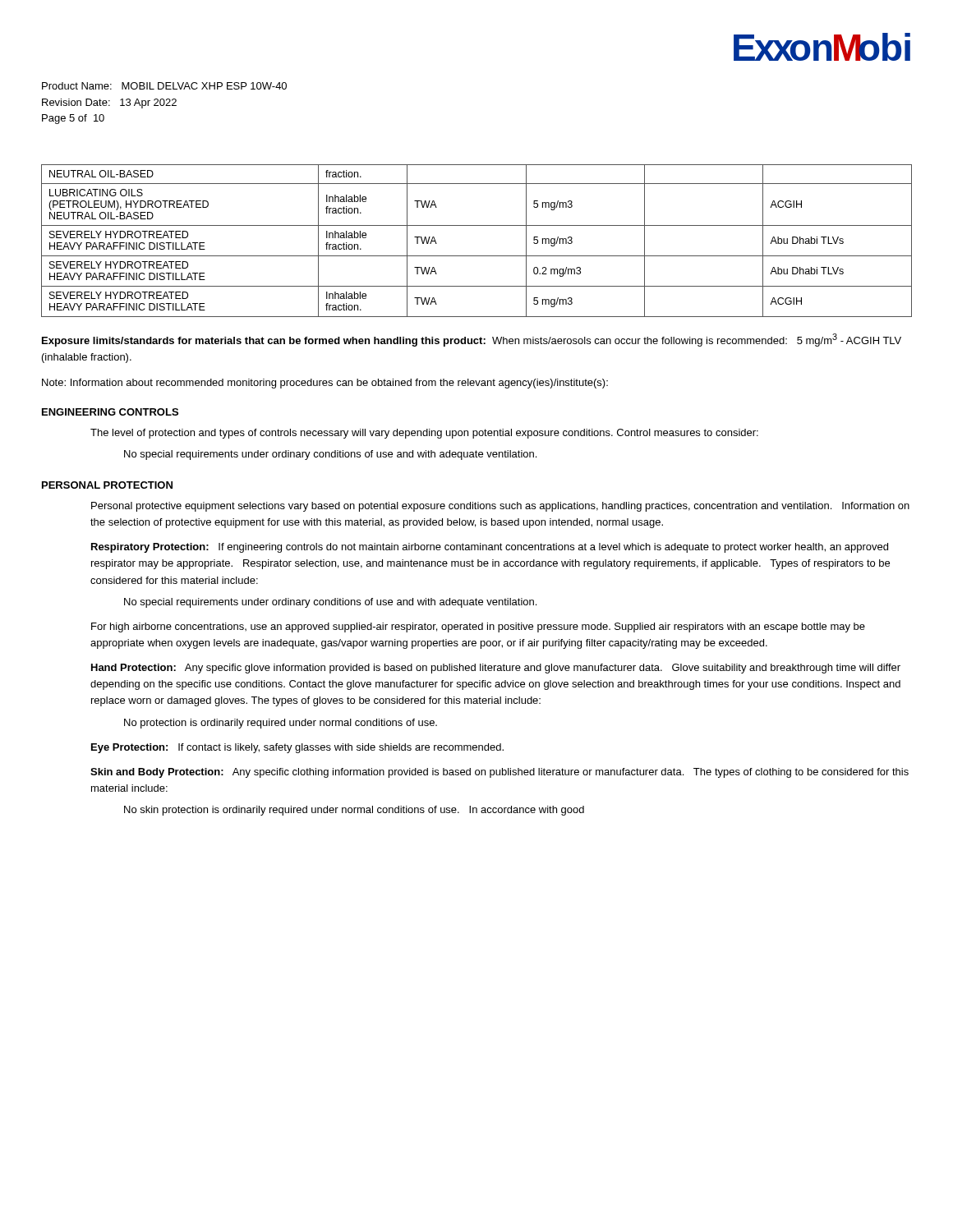Screen dimensions: 1232x953
Task: Locate the text block that says "Note: Information about"
Action: point(325,382)
